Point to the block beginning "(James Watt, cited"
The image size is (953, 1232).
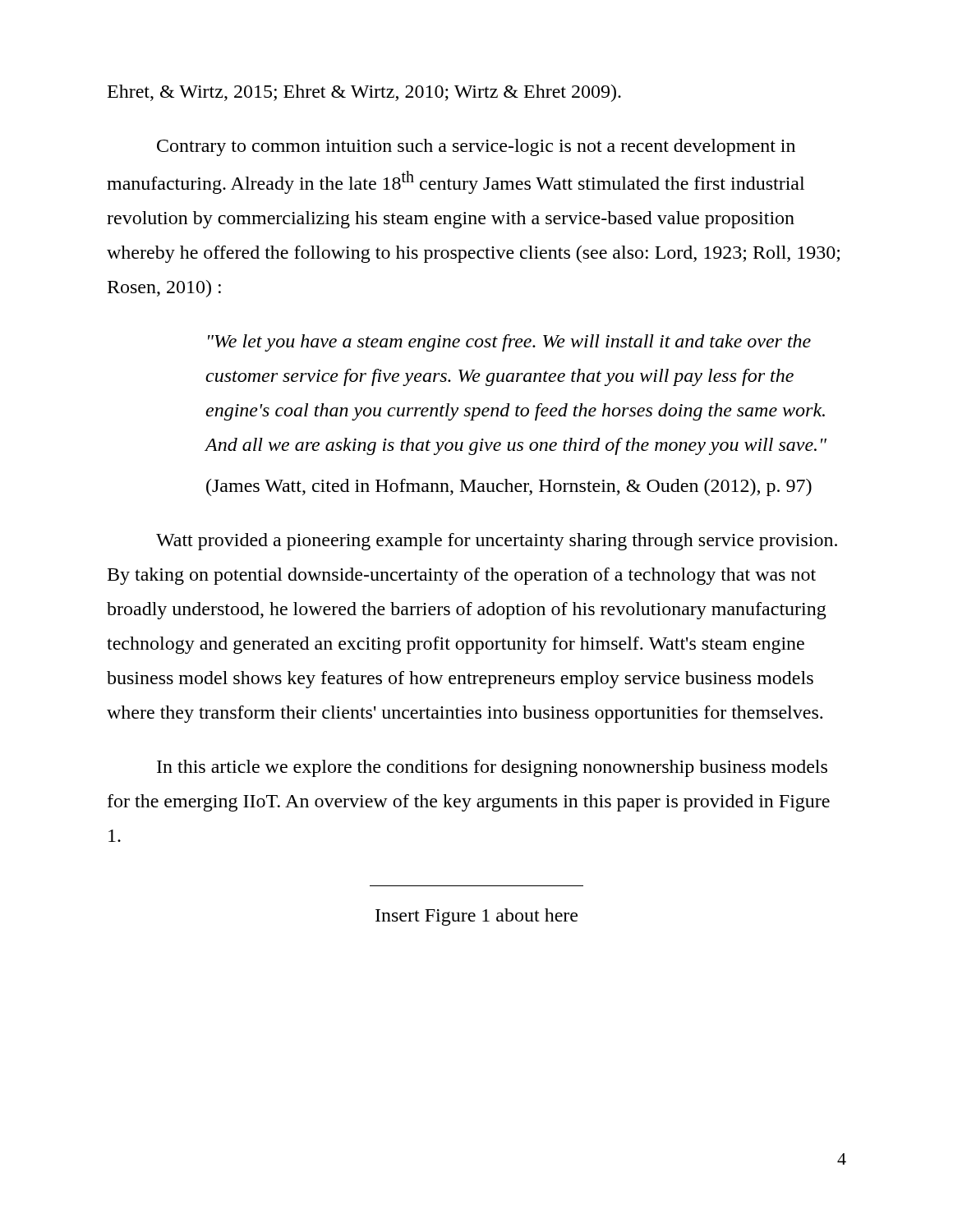[509, 485]
